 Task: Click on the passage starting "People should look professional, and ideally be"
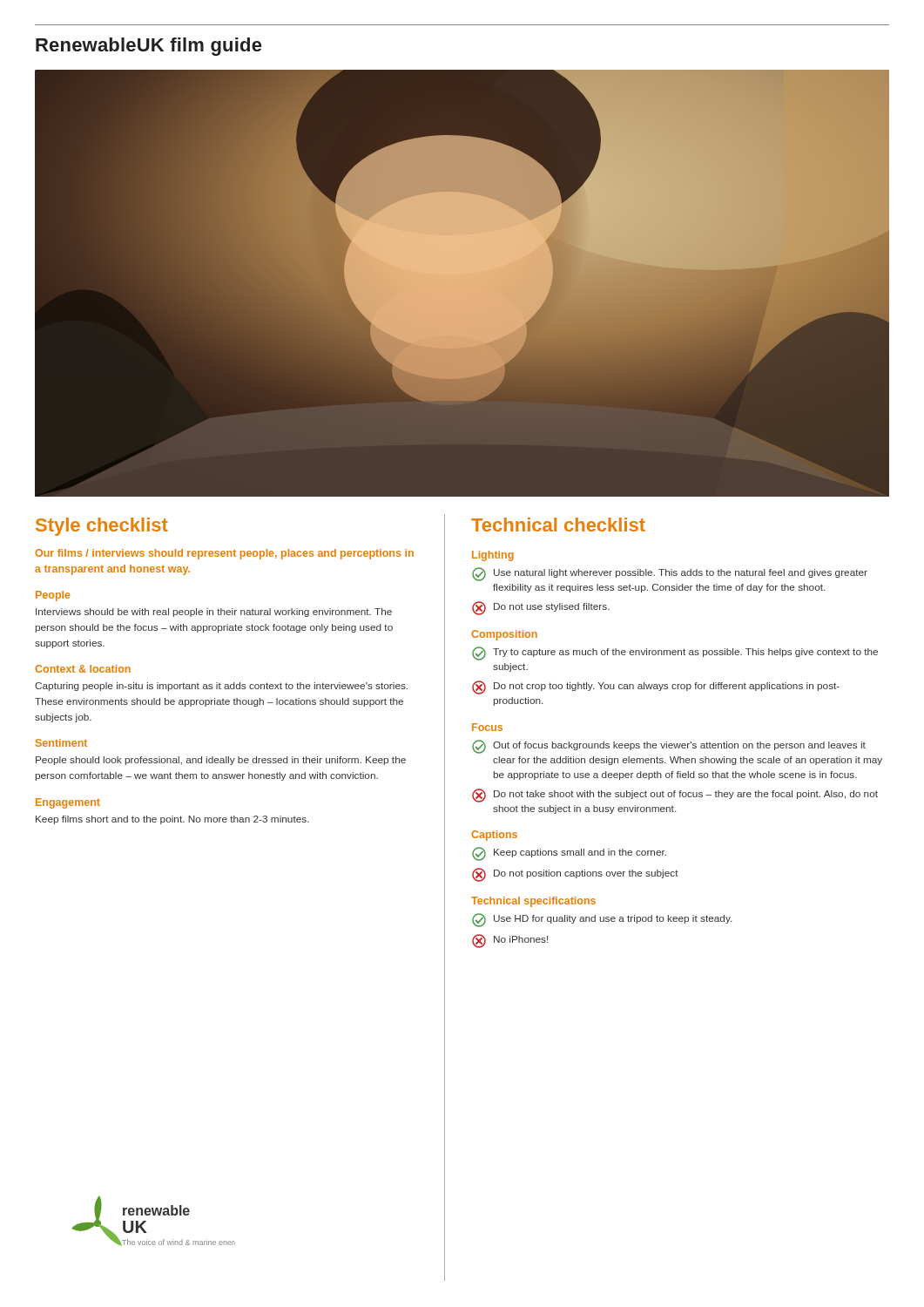[x=220, y=768]
